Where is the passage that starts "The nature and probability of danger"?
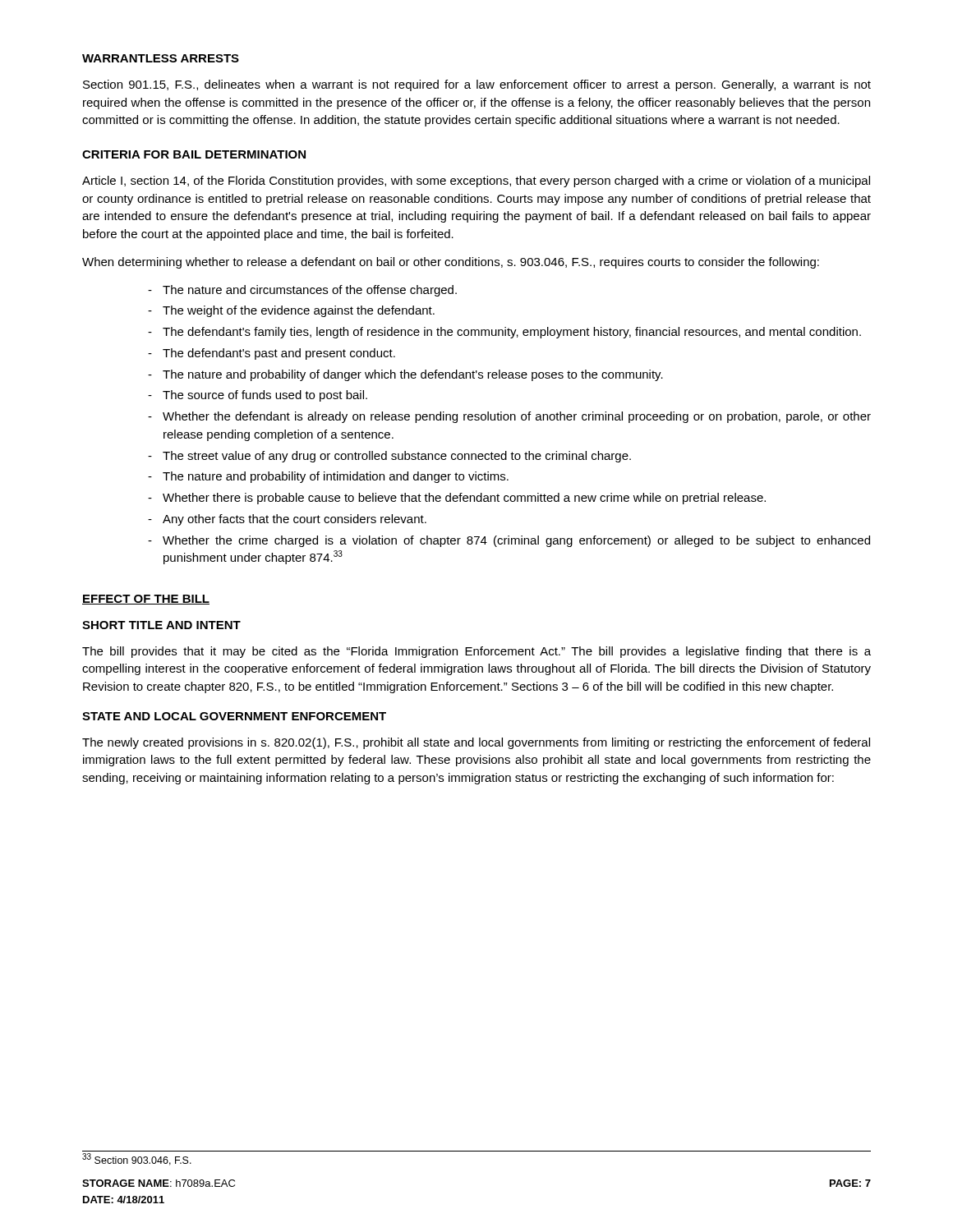Image resolution: width=953 pixels, height=1232 pixels. click(x=413, y=374)
